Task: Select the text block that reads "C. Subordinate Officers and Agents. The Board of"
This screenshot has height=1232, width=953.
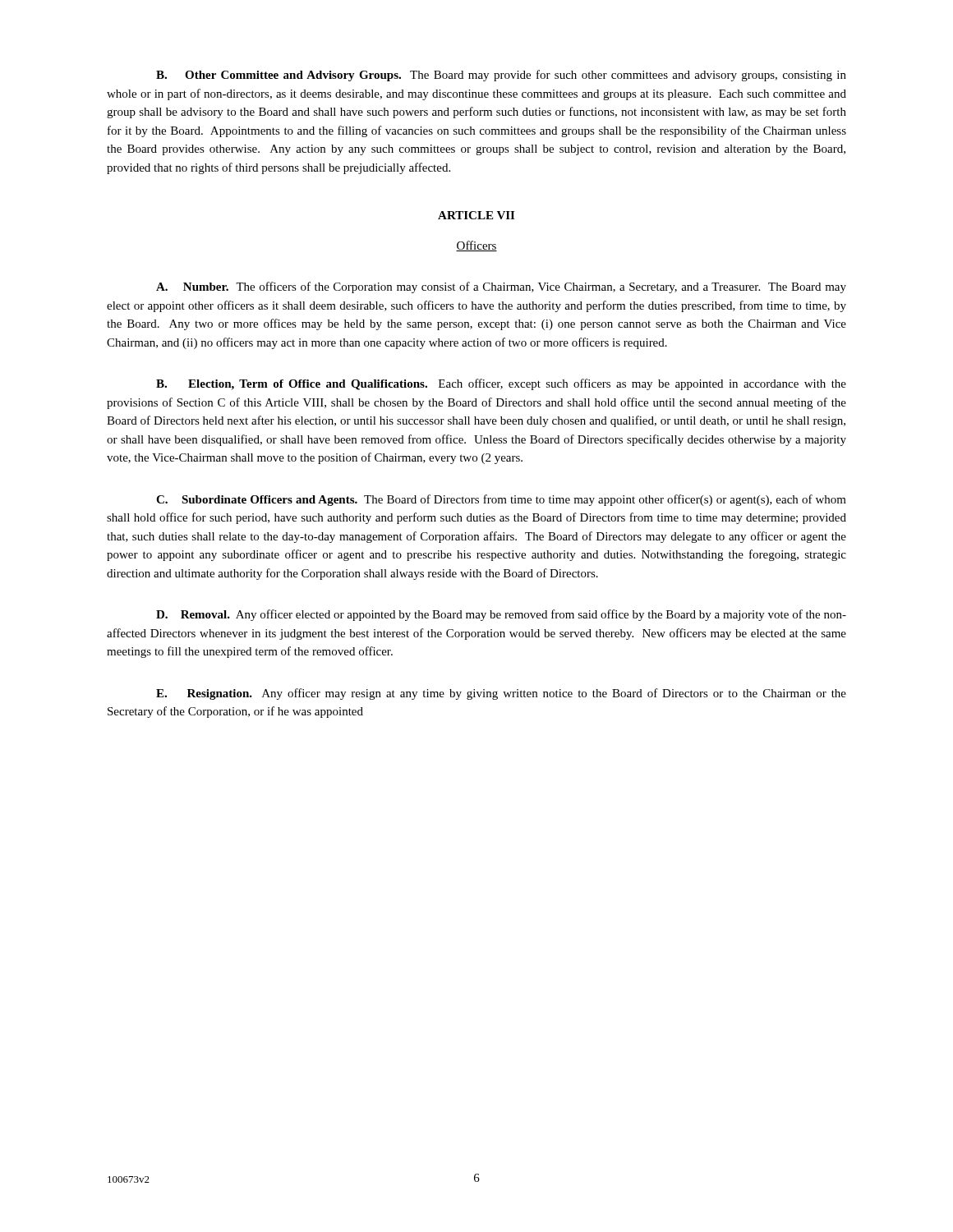Action: pos(476,536)
